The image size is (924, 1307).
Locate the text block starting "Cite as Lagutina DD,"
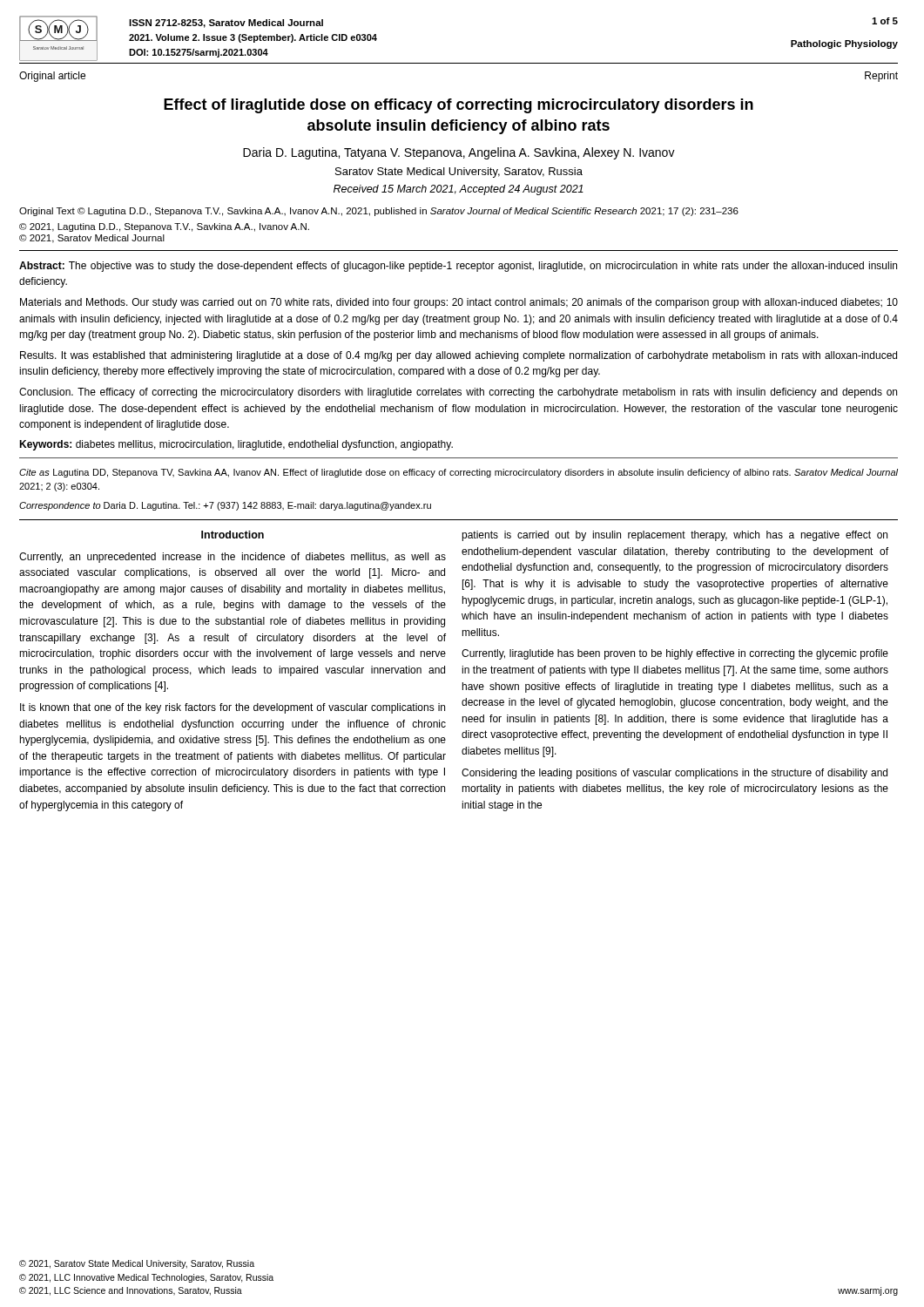click(458, 479)
